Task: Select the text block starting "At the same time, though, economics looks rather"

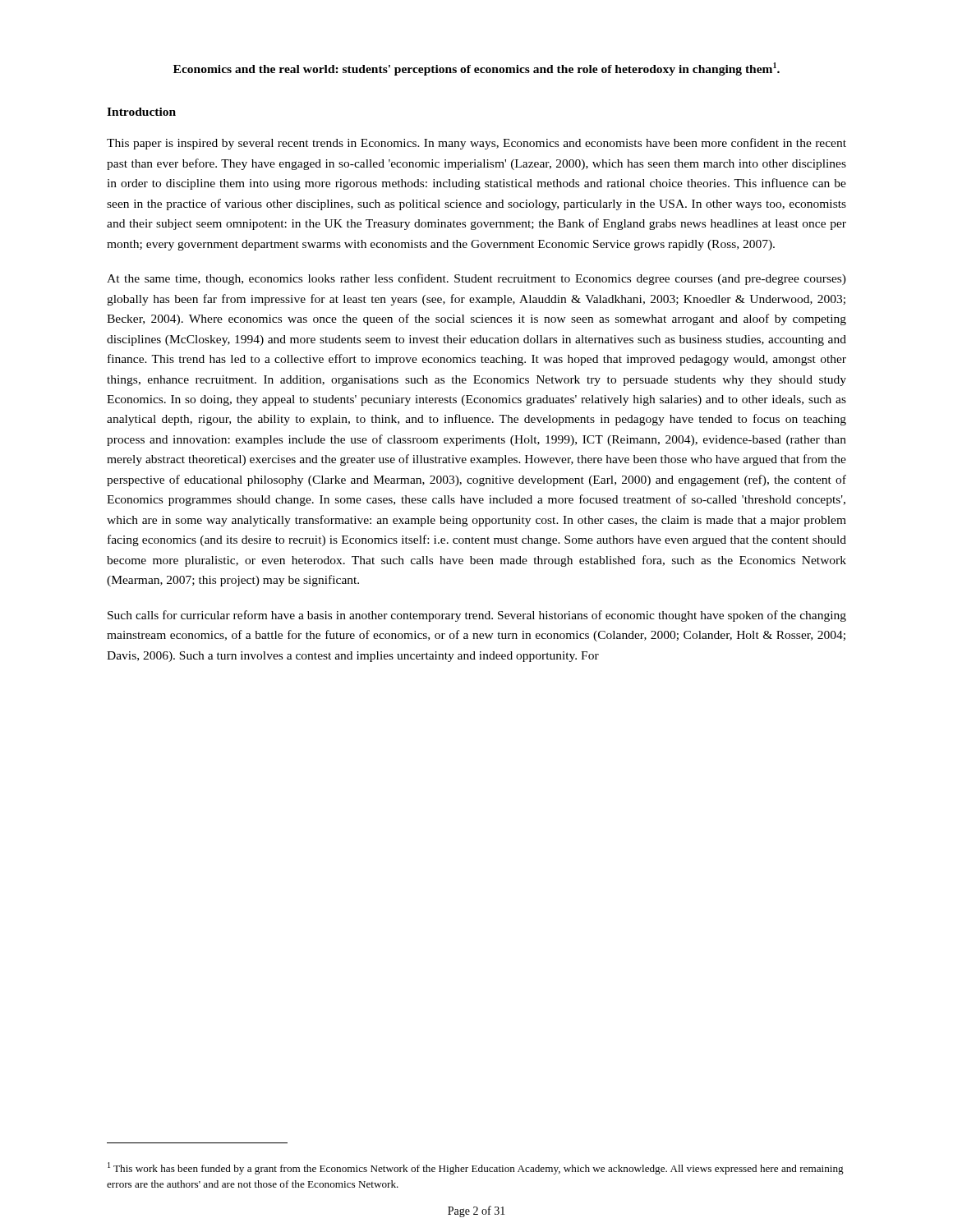Action: (476, 429)
